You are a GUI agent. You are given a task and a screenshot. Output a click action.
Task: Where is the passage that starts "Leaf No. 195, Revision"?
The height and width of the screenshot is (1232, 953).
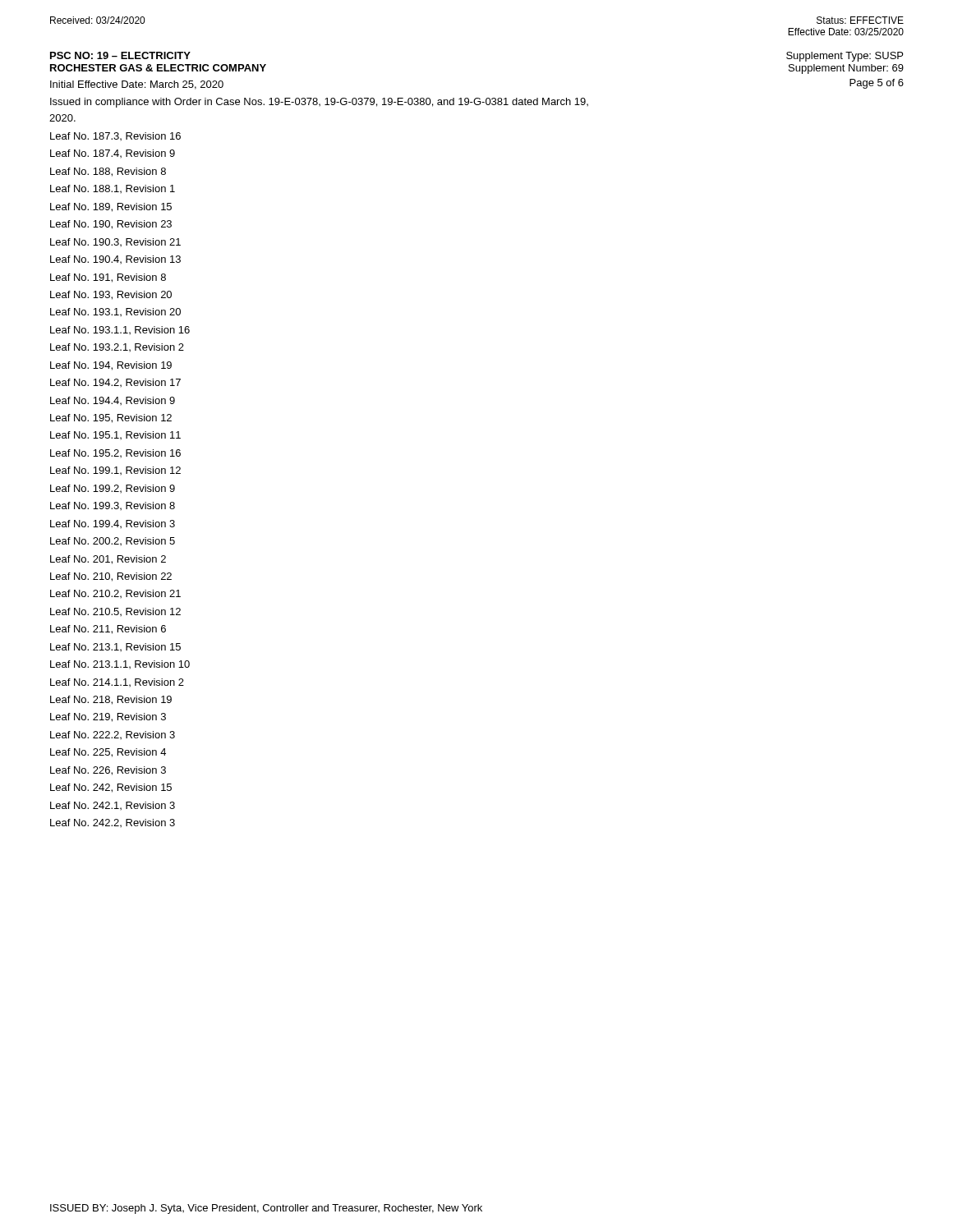tap(111, 418)
